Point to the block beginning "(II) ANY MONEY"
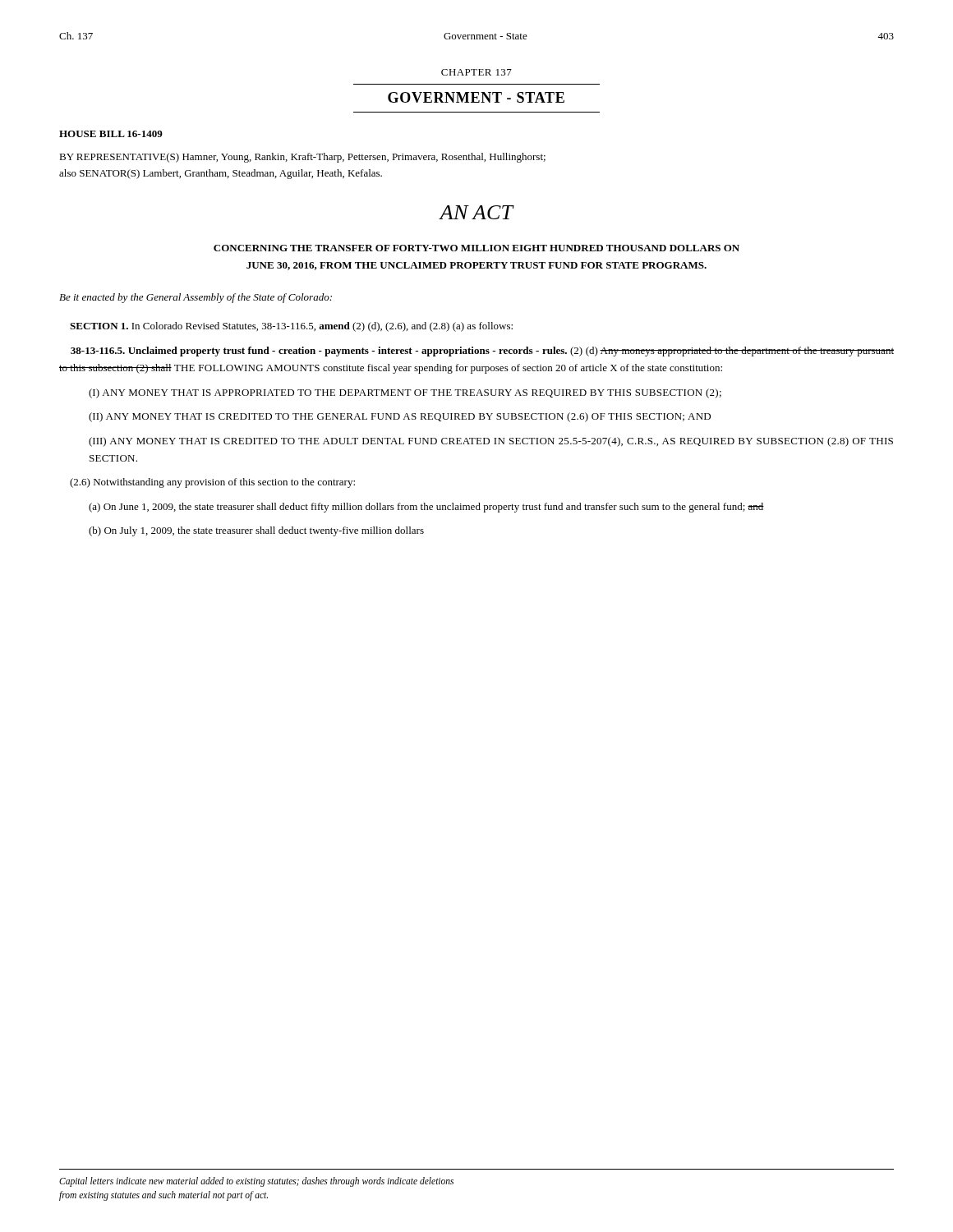The image size is (953, 1232). [x=400, y=416]
